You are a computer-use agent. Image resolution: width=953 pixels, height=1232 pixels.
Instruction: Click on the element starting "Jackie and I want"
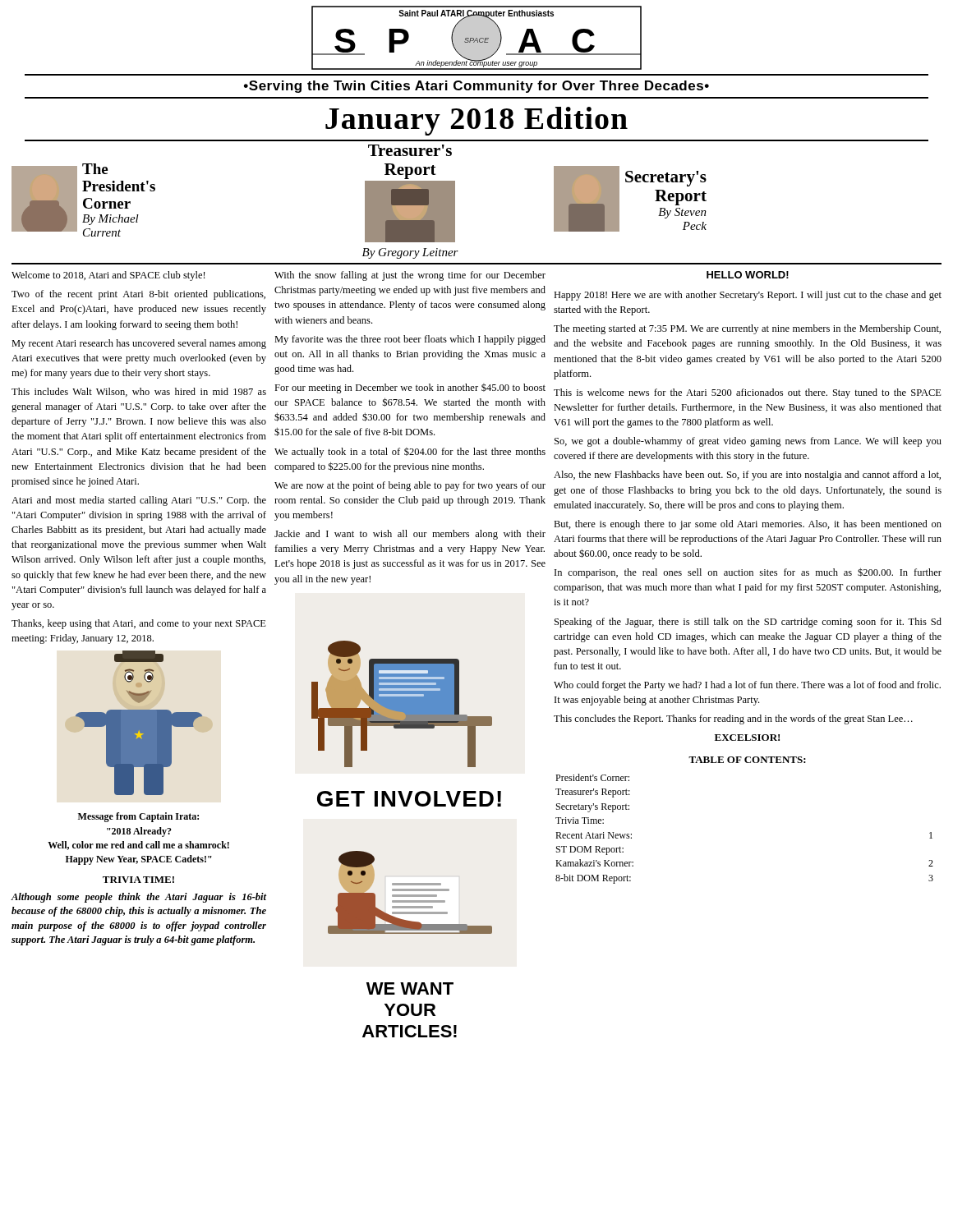point(410,556)
